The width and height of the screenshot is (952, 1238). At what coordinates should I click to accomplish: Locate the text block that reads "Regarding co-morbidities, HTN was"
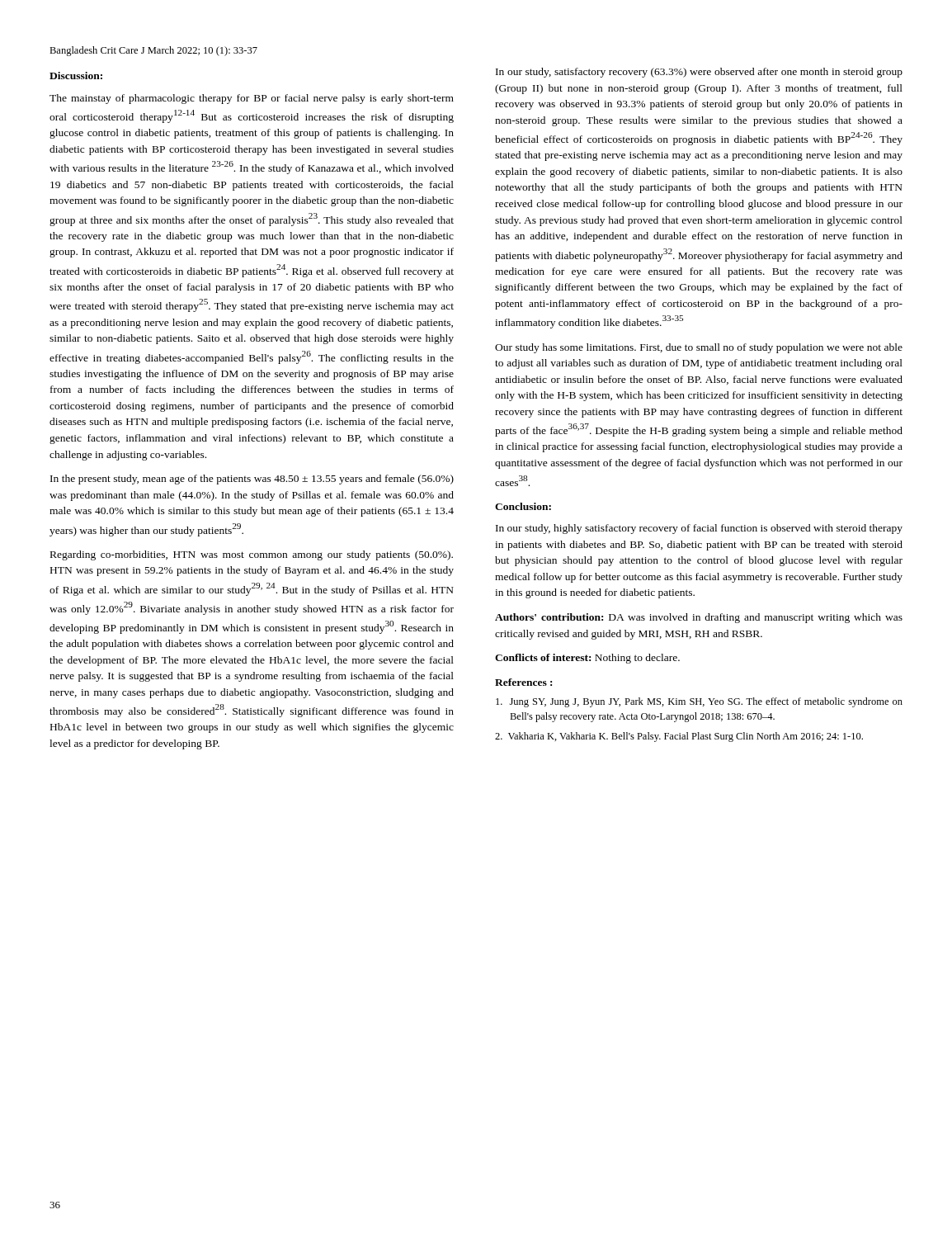(x=252, y=649)
